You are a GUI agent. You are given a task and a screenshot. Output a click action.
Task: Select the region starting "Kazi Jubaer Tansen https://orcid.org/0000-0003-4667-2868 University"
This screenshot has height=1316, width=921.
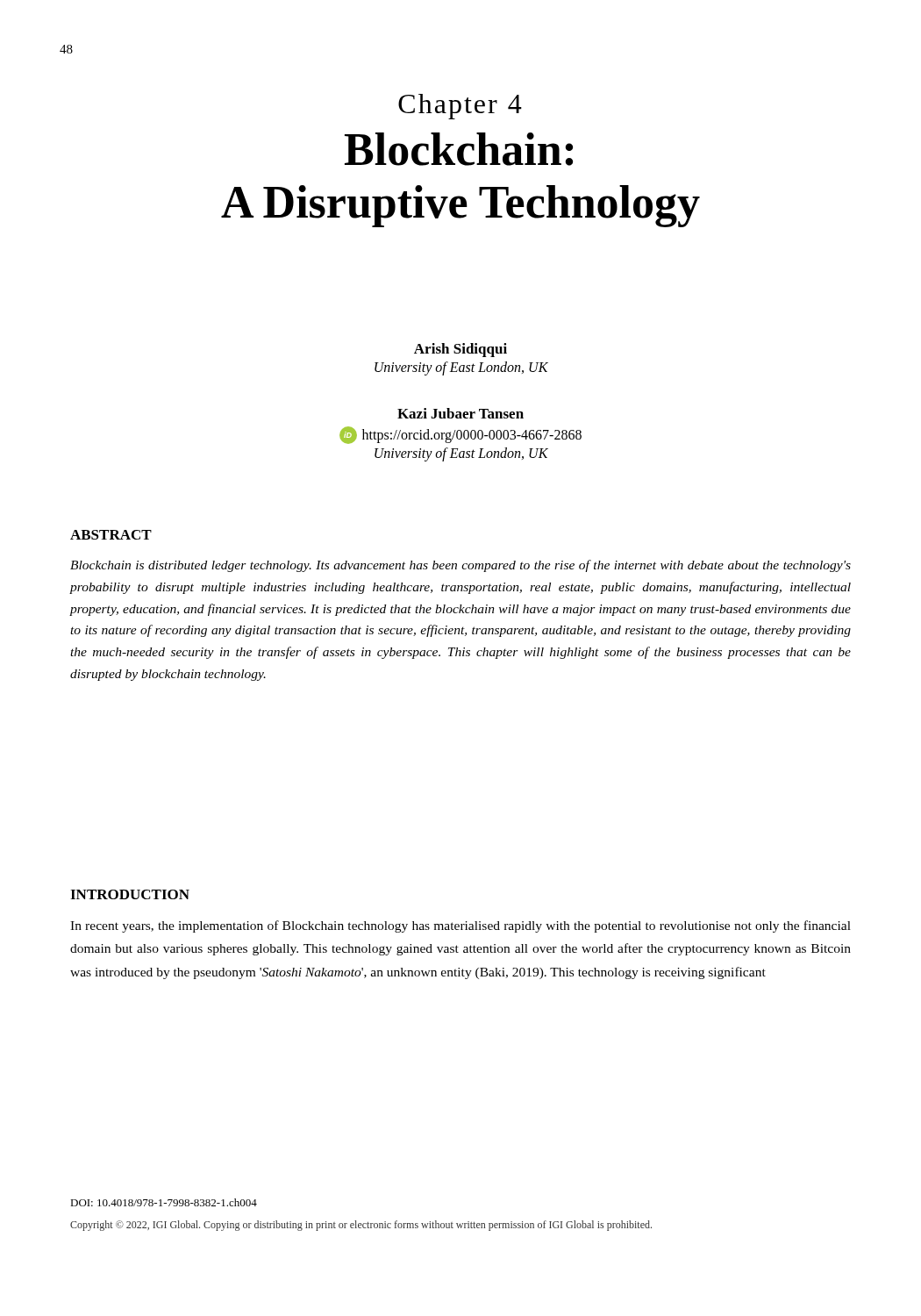tap(460, 433)
